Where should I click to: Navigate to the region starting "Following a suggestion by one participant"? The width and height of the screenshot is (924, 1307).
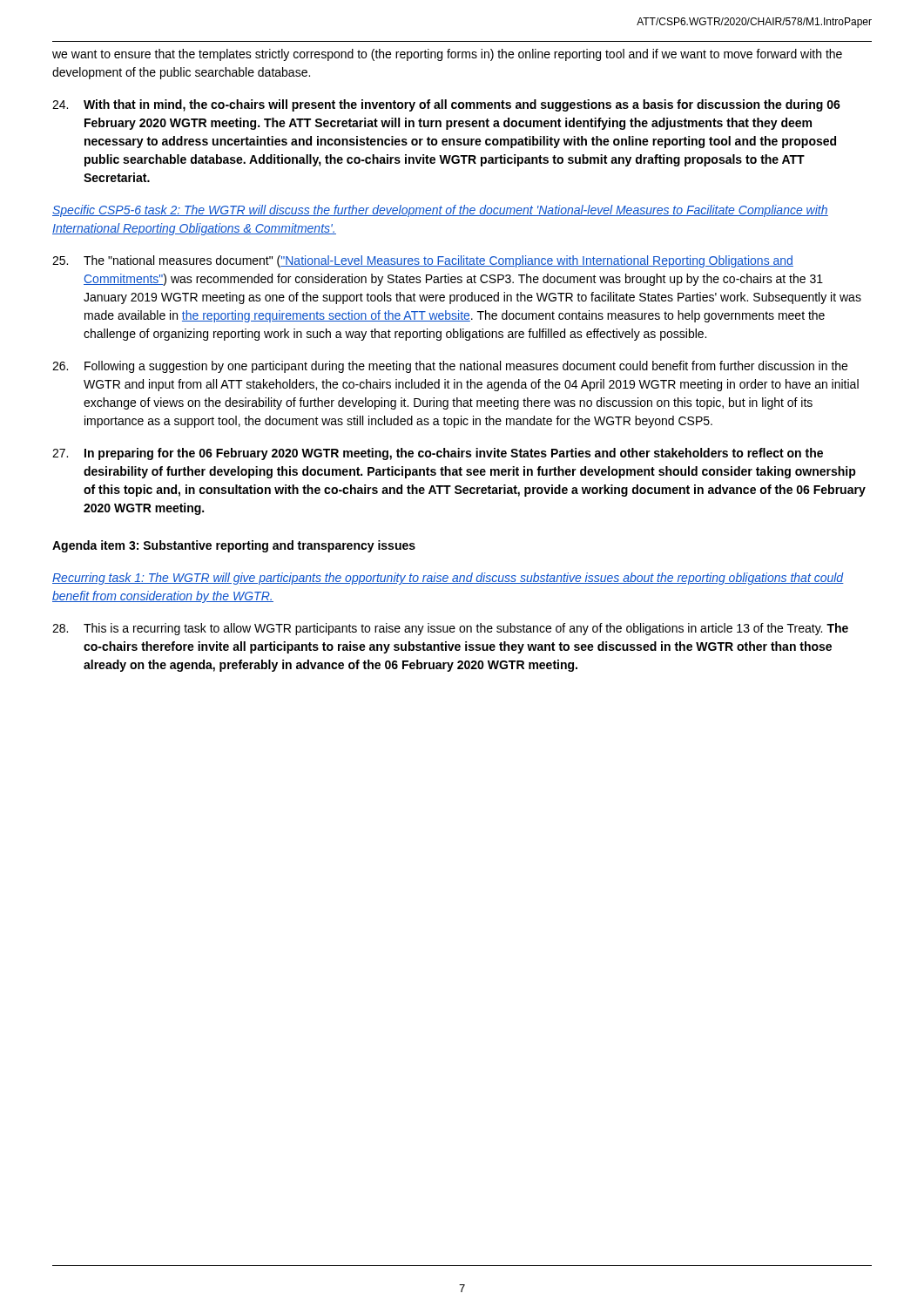pyautogui.click(x=460, y=394)
